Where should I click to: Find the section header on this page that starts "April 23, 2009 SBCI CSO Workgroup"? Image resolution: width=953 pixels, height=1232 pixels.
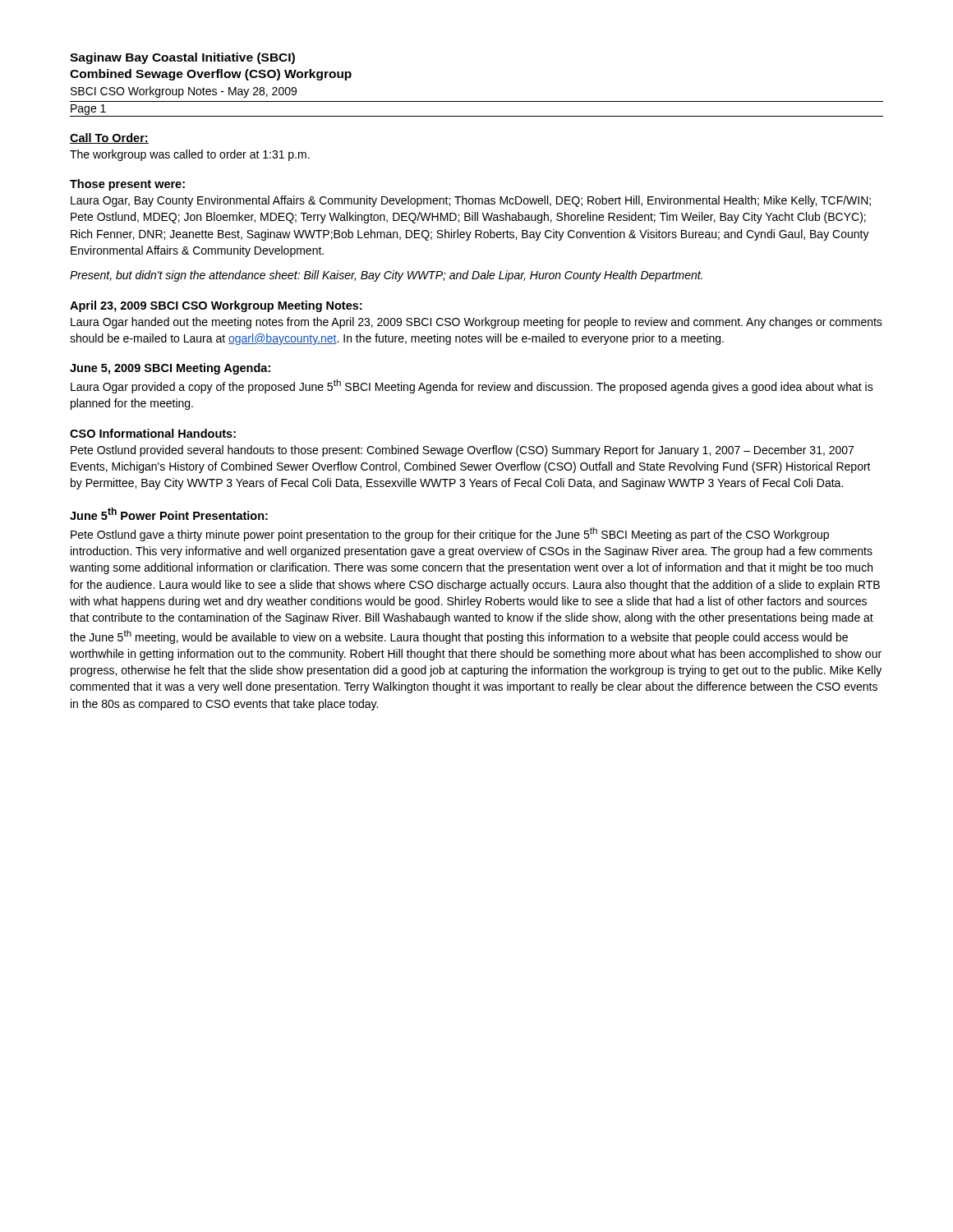tap(216, 305)
